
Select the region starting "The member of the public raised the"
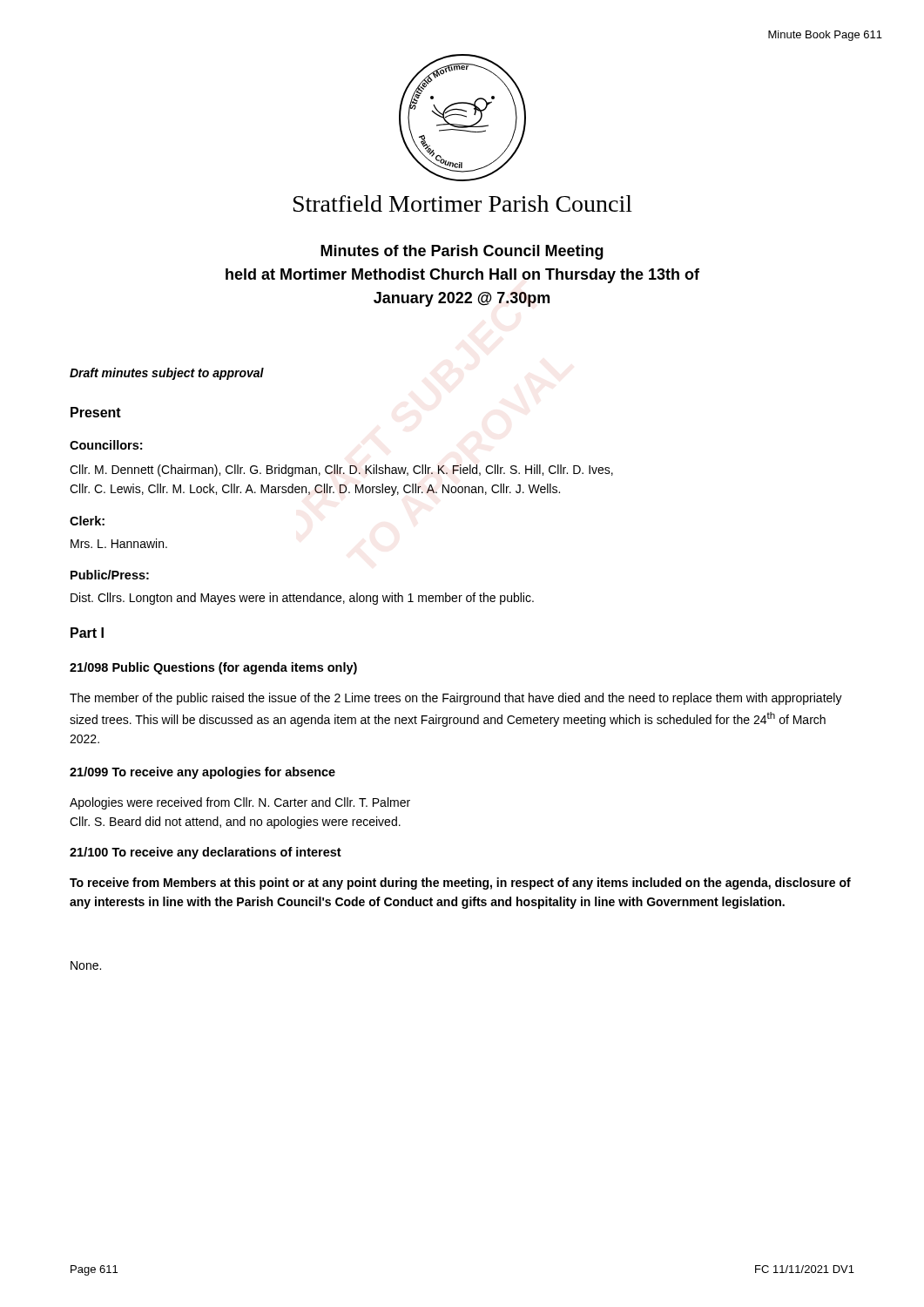pos(456,719)
